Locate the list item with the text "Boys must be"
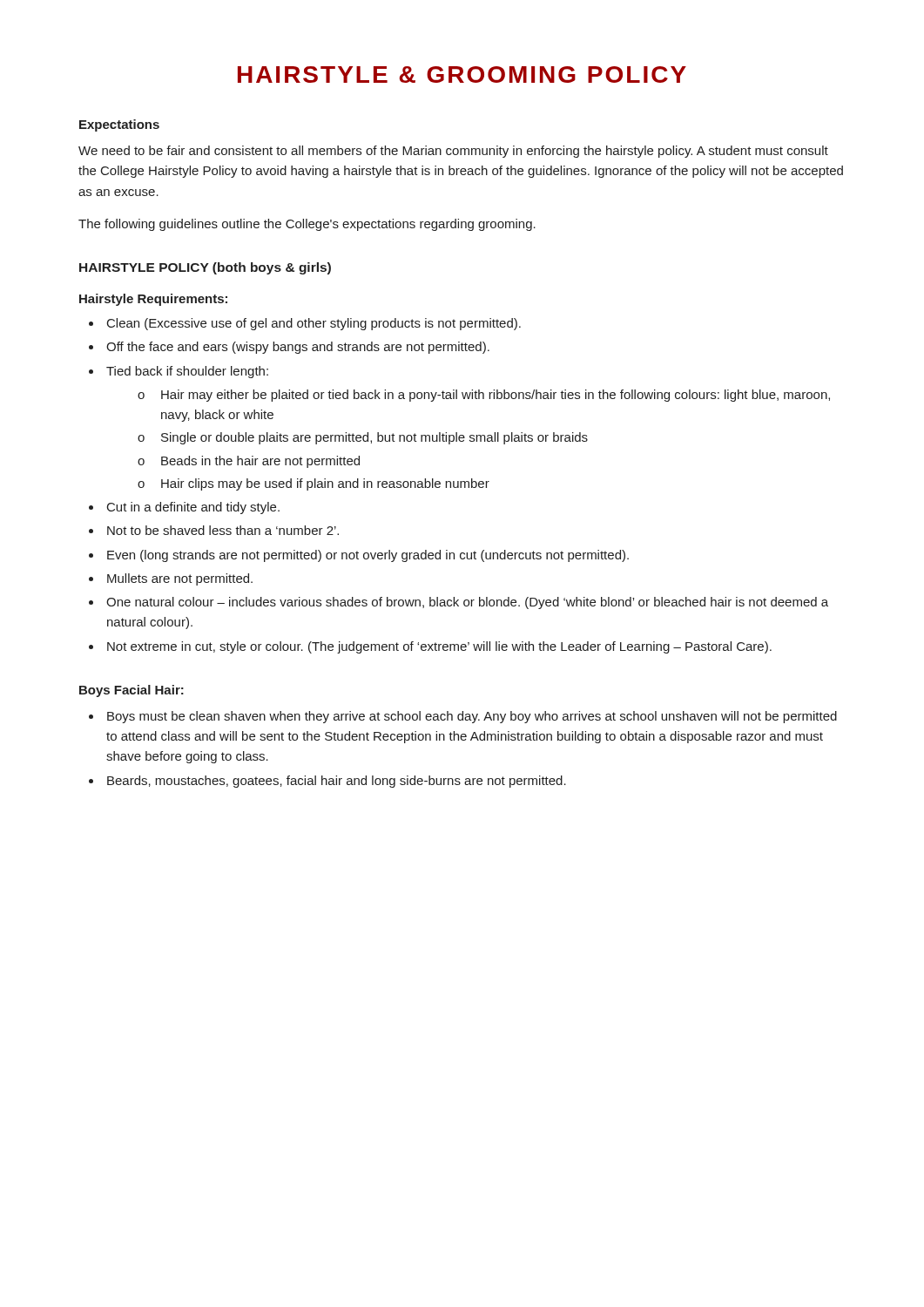Image resolution: width=924 pixels, height=1307 pixels. pyautogui.click(x=472, y=736)
